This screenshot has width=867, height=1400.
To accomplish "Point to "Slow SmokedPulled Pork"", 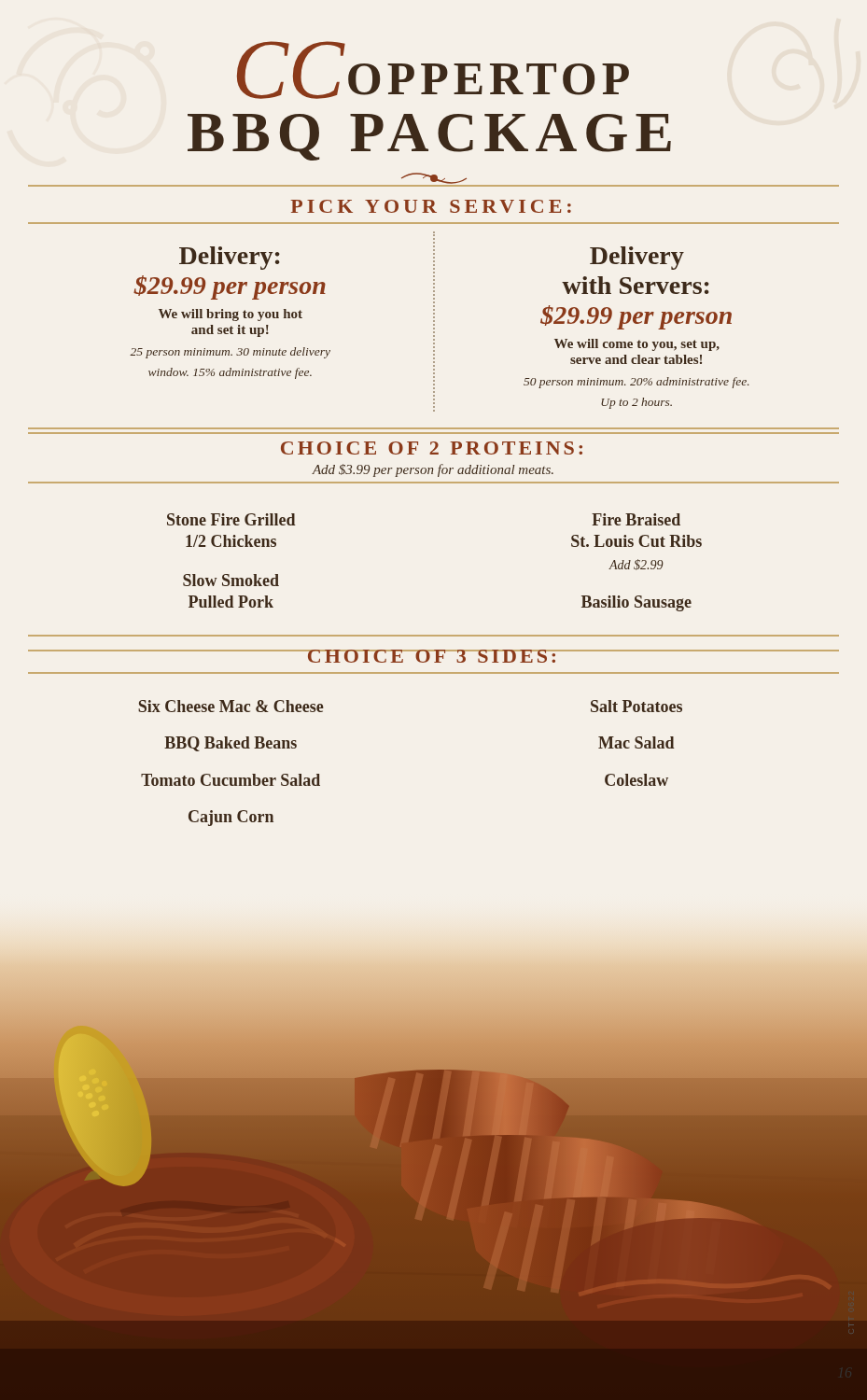I will click(x=231, y=591).
